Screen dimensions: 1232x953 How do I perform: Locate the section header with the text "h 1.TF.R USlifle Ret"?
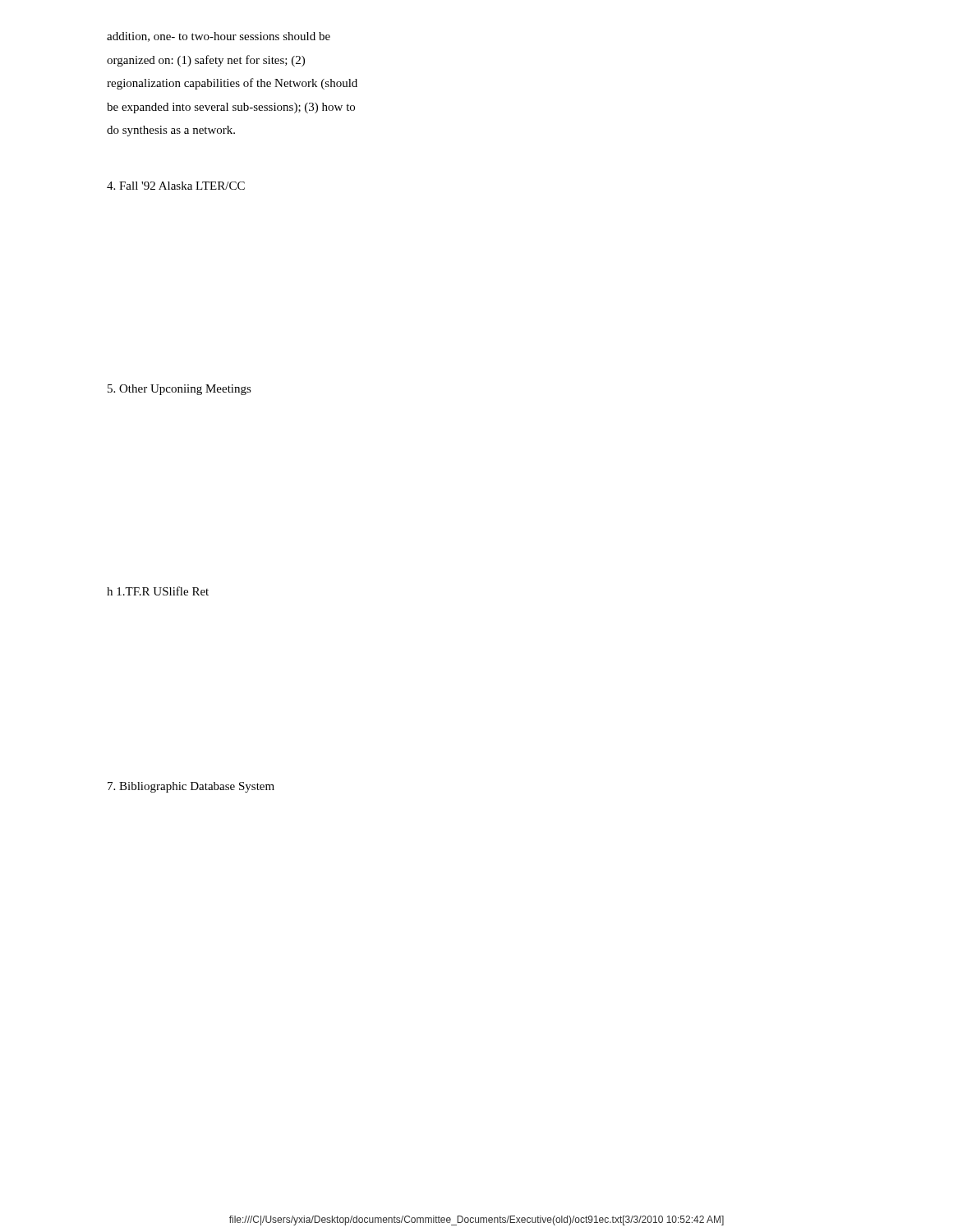(158, 591)
